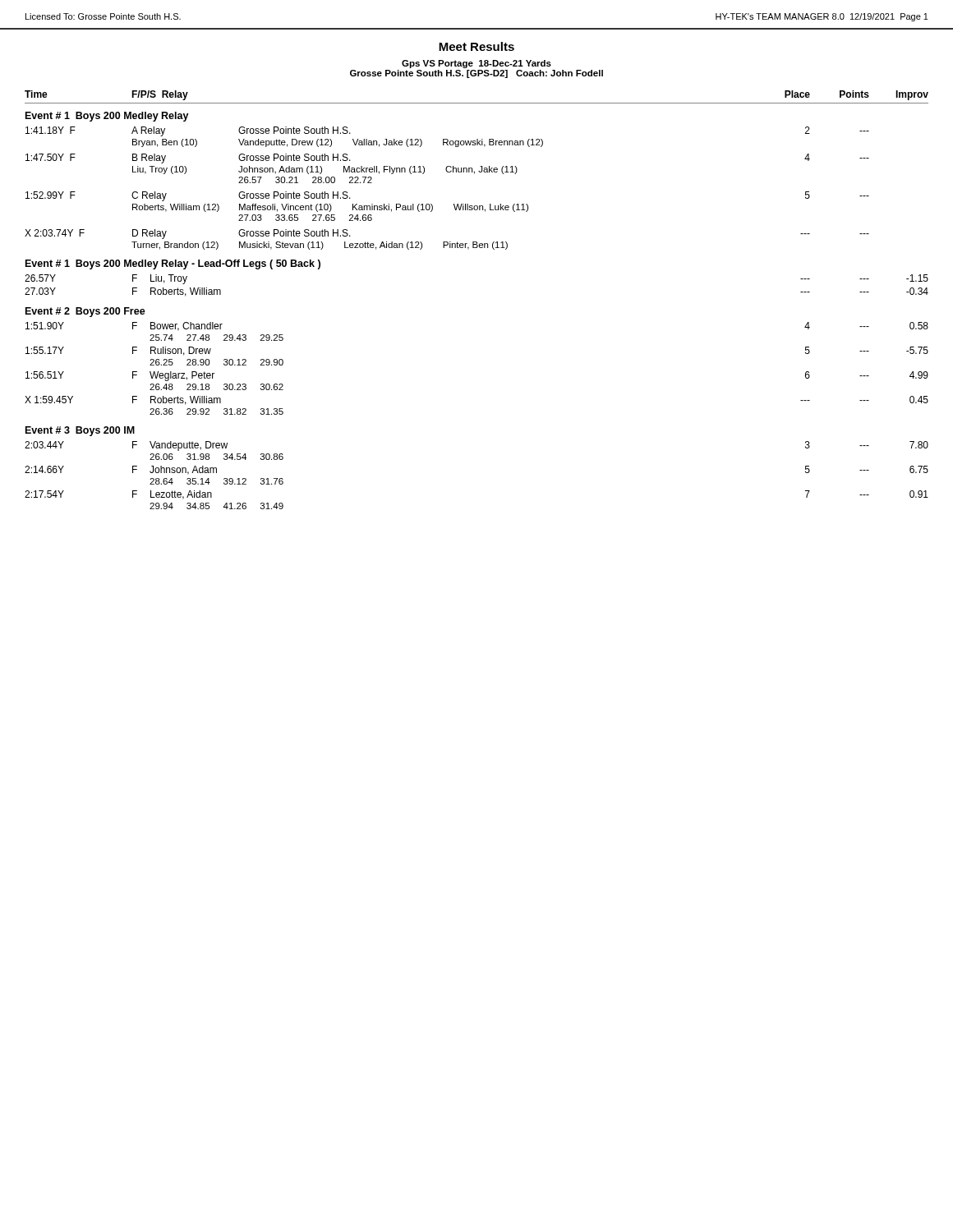The height and width of the screenshot is (1232, 953).
Task: Click on the block starting "Gps VS Portage 18-Dec-21 Yards Grosse Pointe South"
Action: 476,68
